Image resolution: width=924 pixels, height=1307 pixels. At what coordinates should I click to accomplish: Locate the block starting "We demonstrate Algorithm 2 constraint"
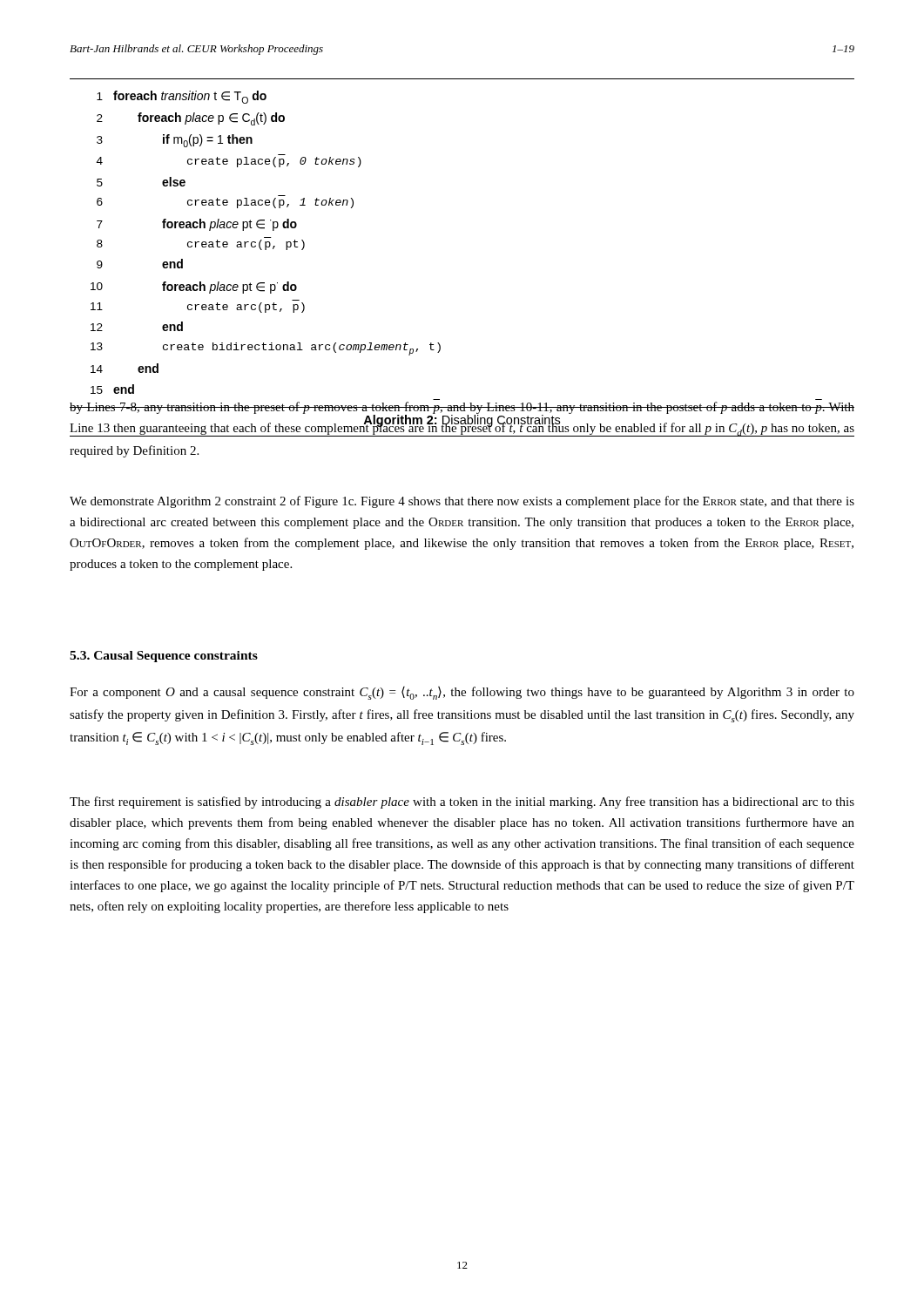point(462,532)
